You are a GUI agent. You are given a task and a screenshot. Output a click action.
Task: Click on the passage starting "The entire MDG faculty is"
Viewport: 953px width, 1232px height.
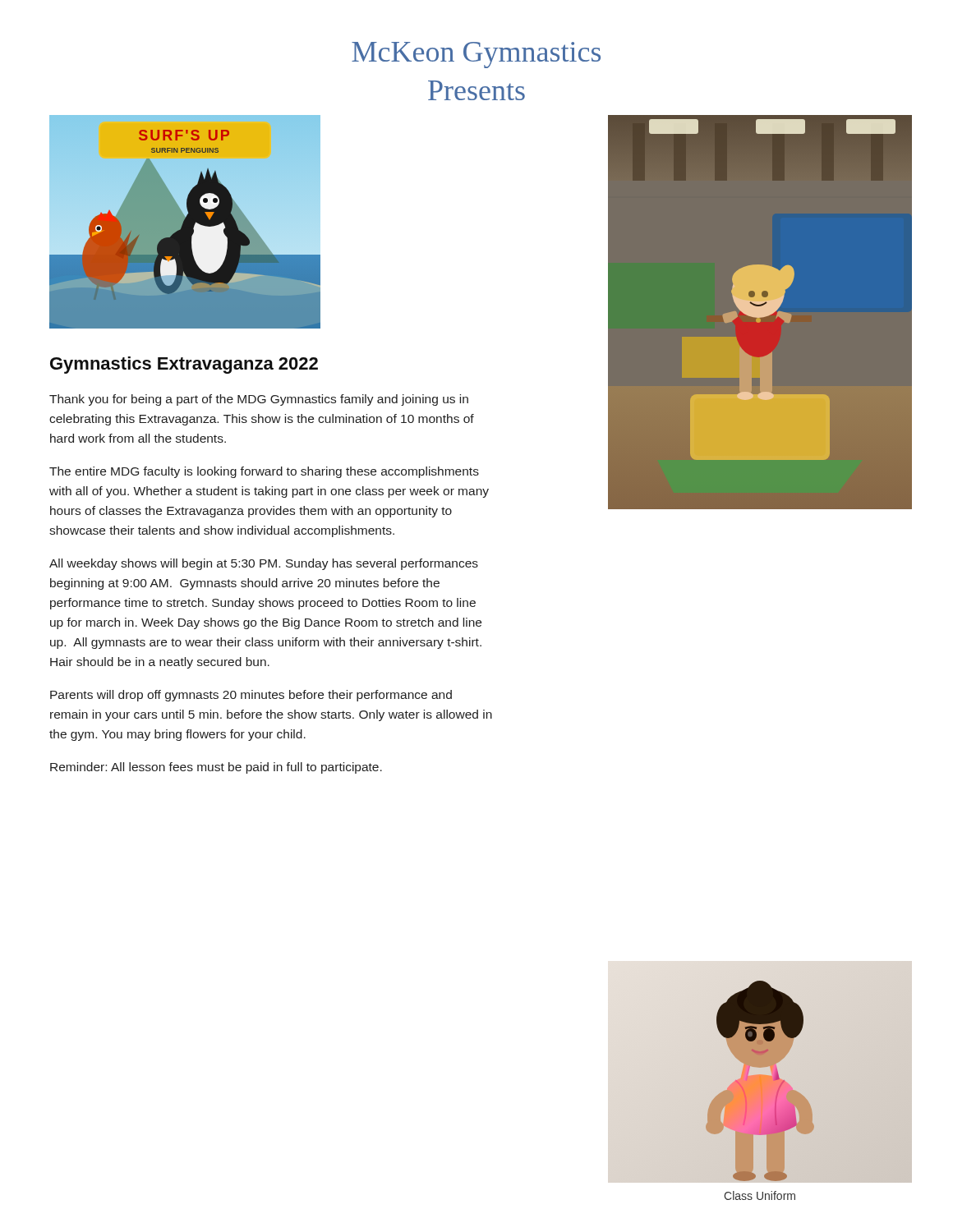(x=269, y=501)
